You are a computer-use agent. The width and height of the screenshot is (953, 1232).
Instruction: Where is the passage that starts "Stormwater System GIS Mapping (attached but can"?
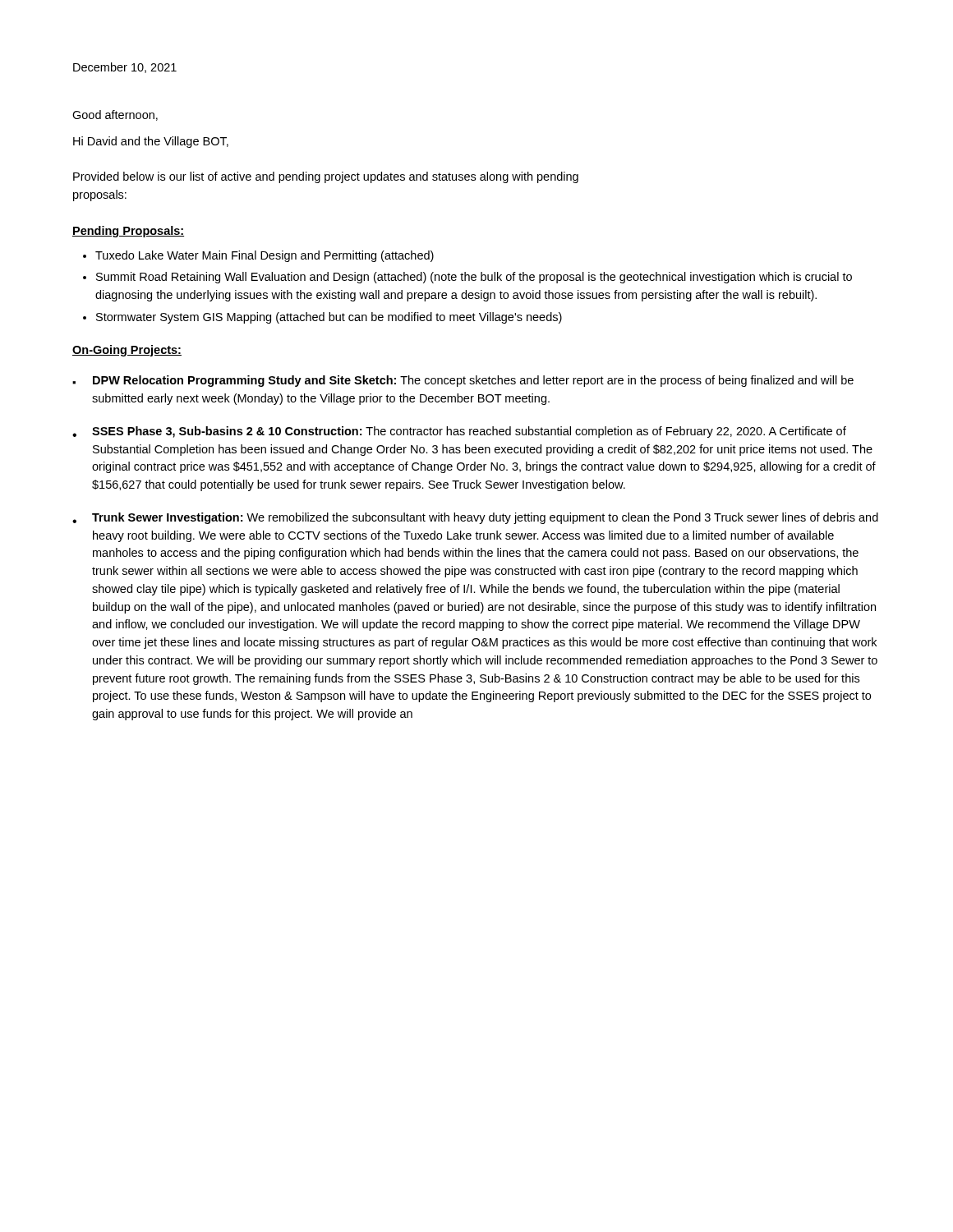[x=329, y=317]
